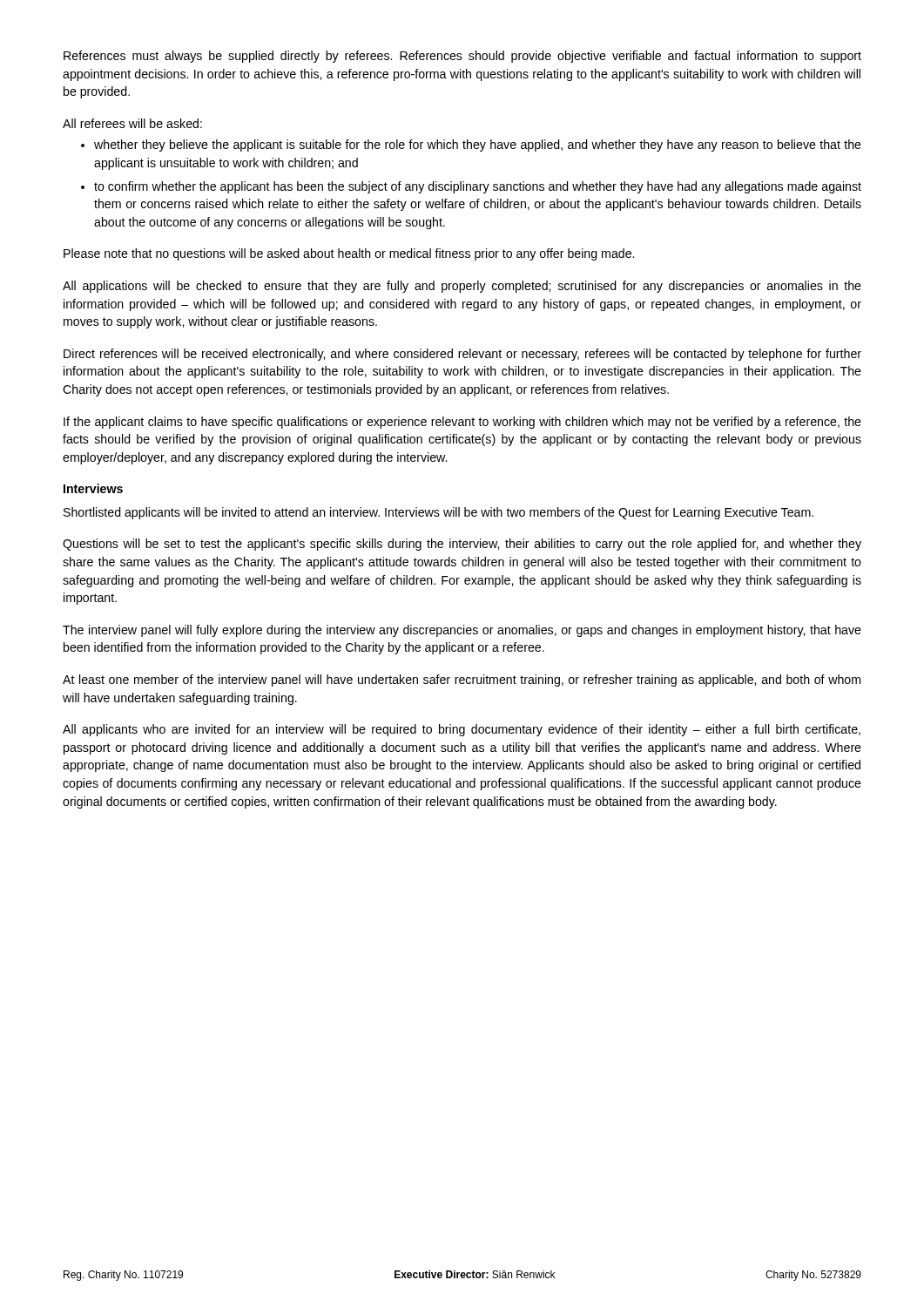Where is the passage that starts "All applications will be checked to"?
The height and width of the screenshot is (1307, 924).
click(x=462, y=304)
